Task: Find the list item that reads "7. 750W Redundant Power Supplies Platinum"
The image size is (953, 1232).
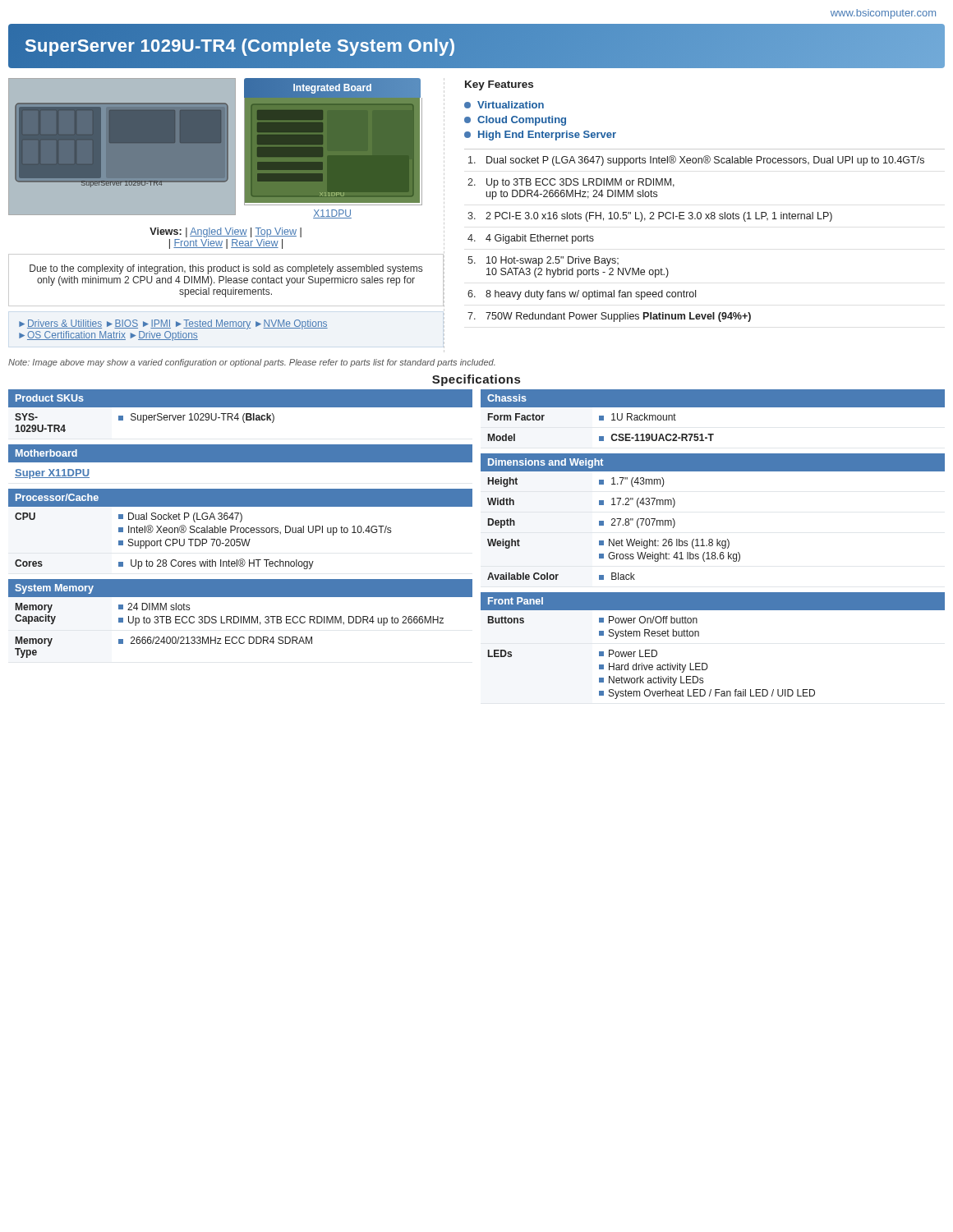Action: pyautogui.click(x=609, y=316)
